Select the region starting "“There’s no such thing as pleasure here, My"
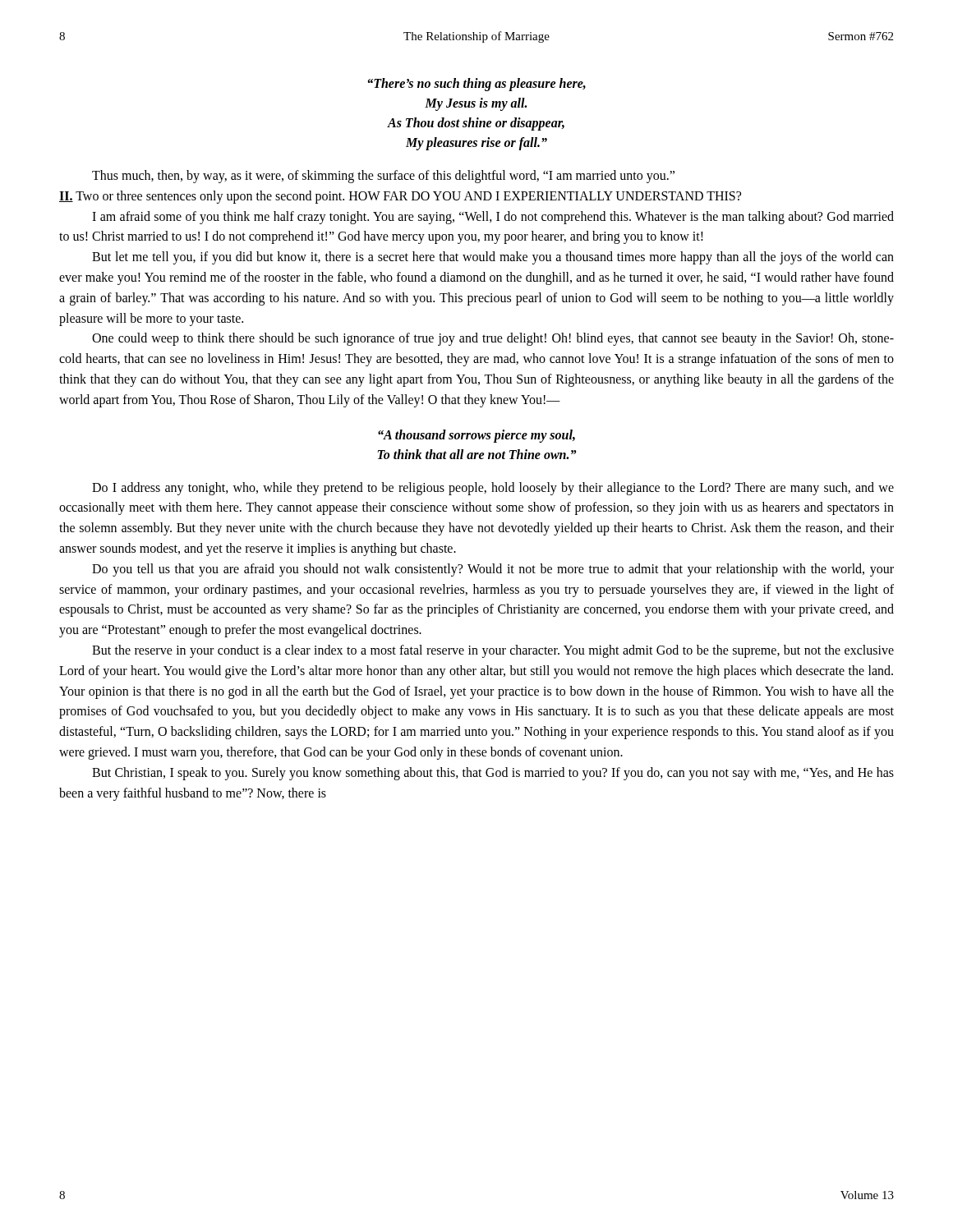The width and height of the screenshot is (953, 1232). tap(476, 113)
